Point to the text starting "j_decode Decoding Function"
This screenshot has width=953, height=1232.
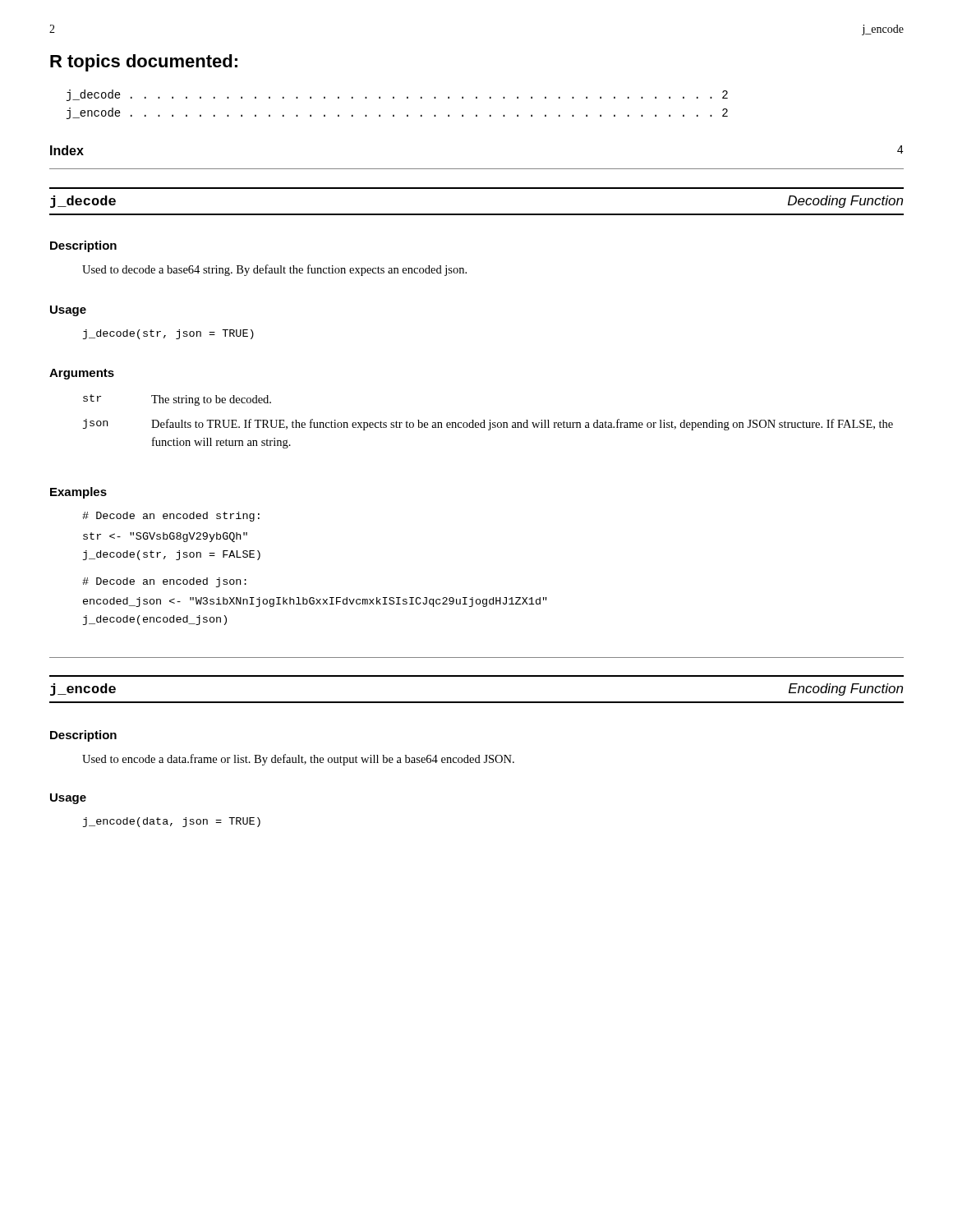tap(86, 202)
